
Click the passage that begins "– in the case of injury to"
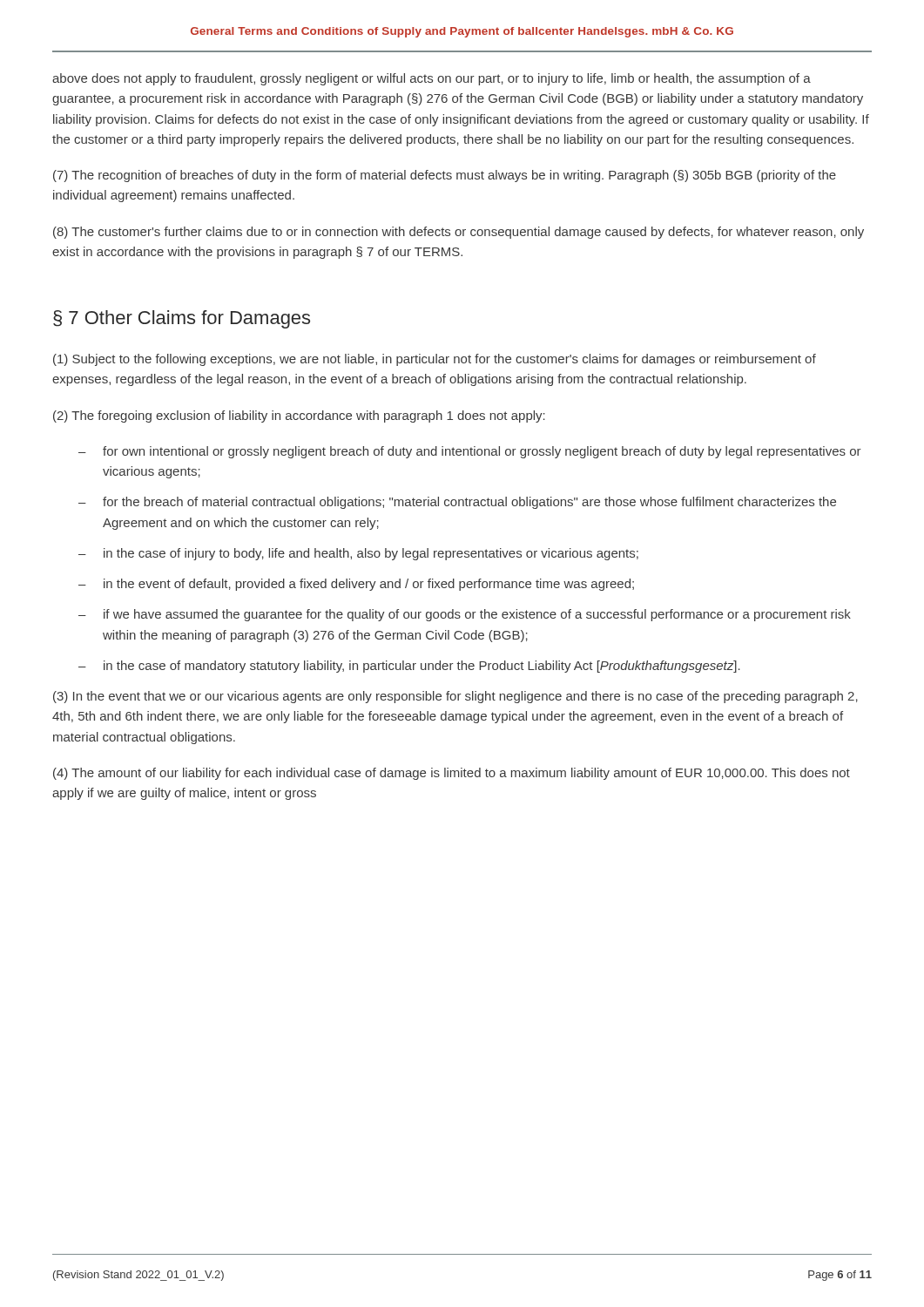(x=475, y=553)
